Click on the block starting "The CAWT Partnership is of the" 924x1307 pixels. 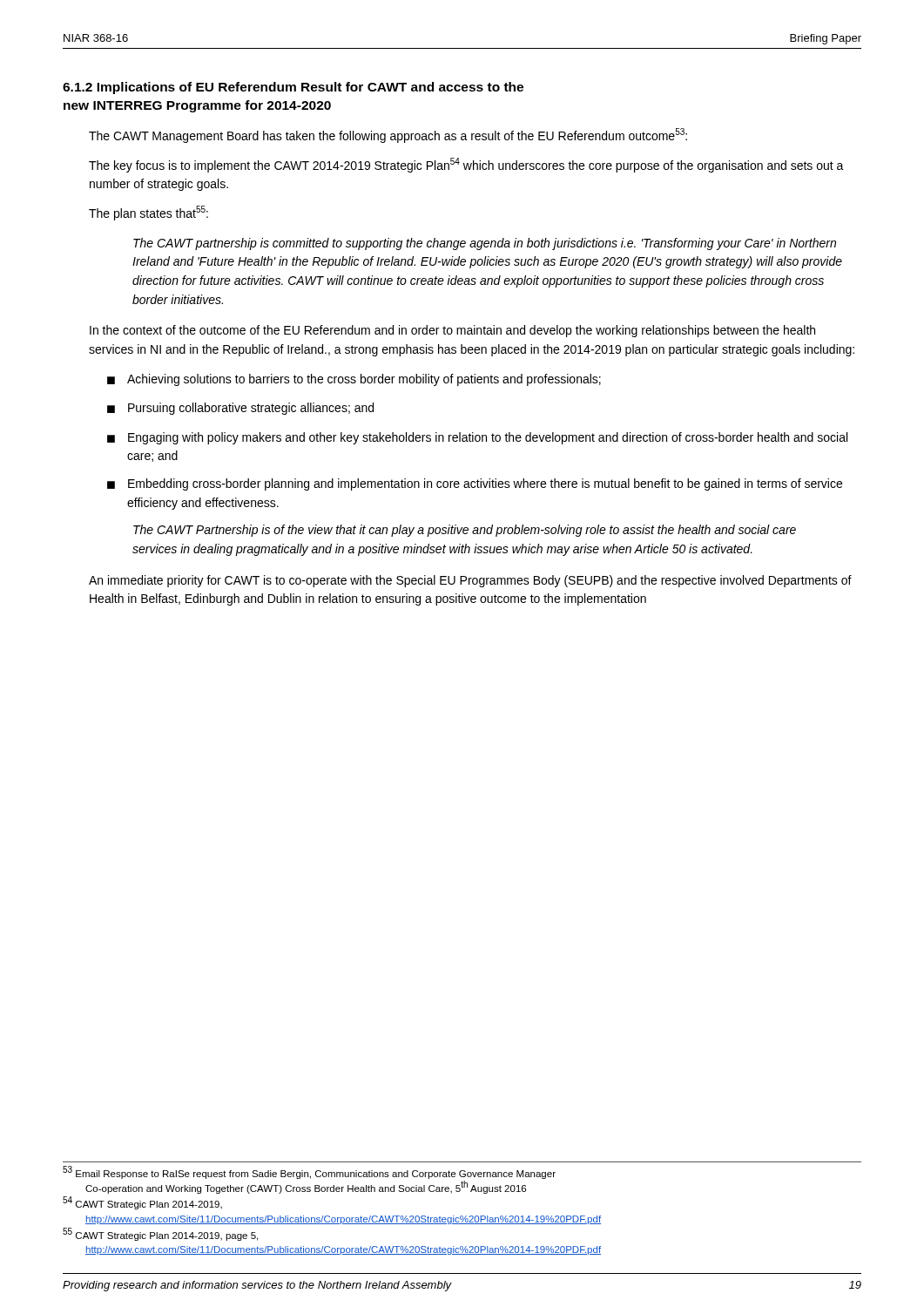pos(464,539)
